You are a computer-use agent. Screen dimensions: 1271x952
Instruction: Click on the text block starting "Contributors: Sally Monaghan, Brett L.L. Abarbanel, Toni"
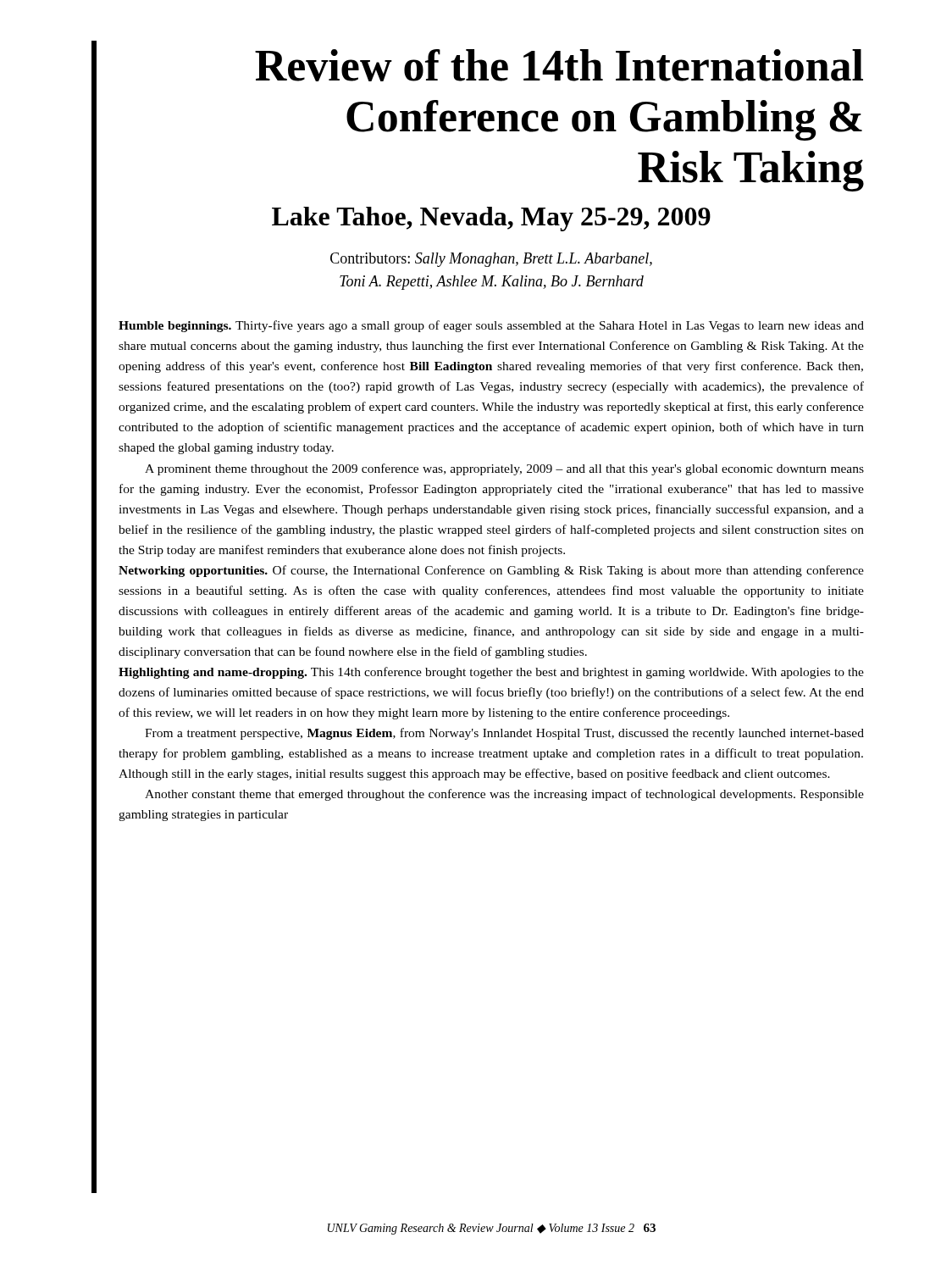(491, 270)
